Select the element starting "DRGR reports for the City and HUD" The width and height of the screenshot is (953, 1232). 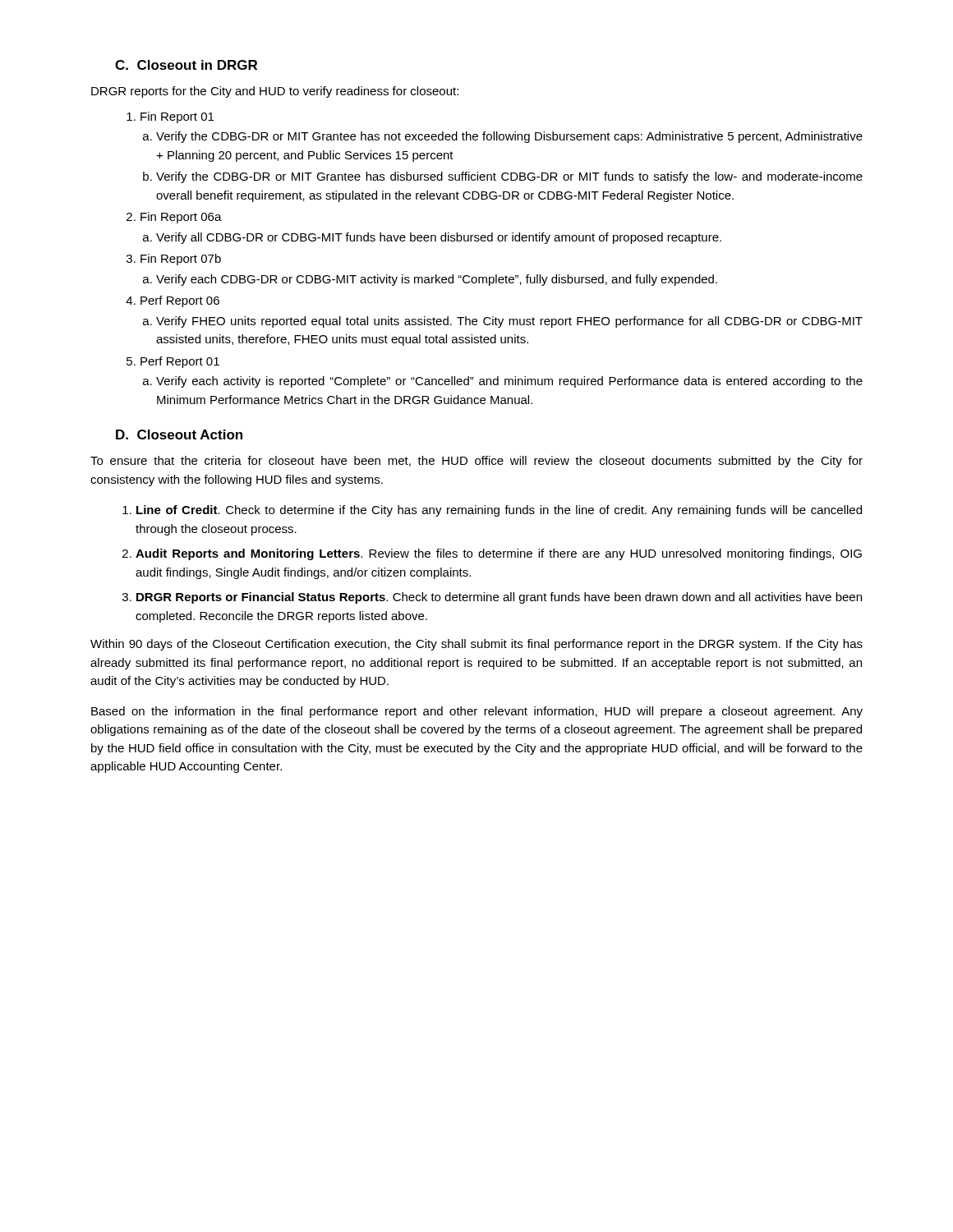[x=275, y=91]
